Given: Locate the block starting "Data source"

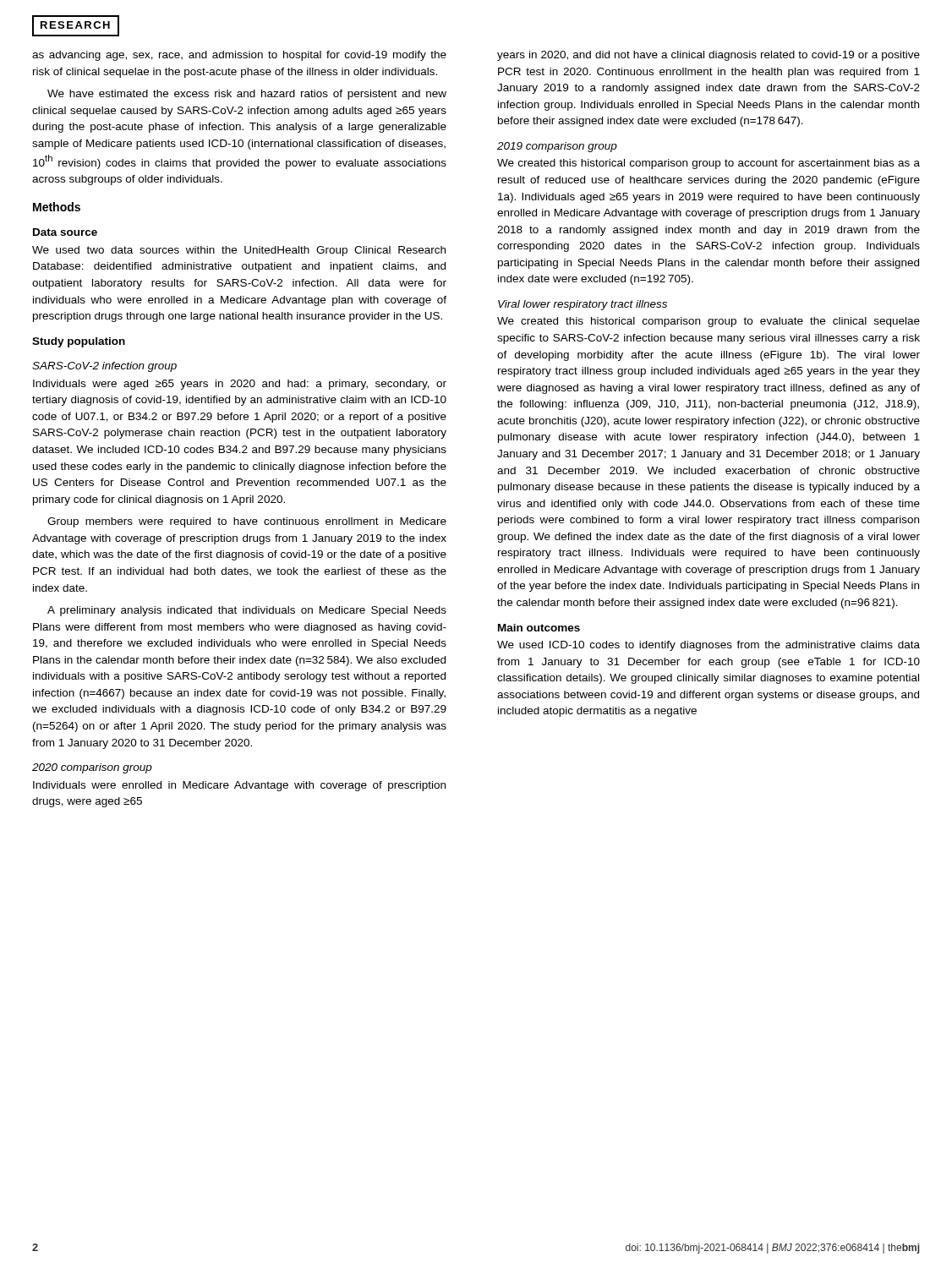Looking at the screenshot, I should pos(65,232).
